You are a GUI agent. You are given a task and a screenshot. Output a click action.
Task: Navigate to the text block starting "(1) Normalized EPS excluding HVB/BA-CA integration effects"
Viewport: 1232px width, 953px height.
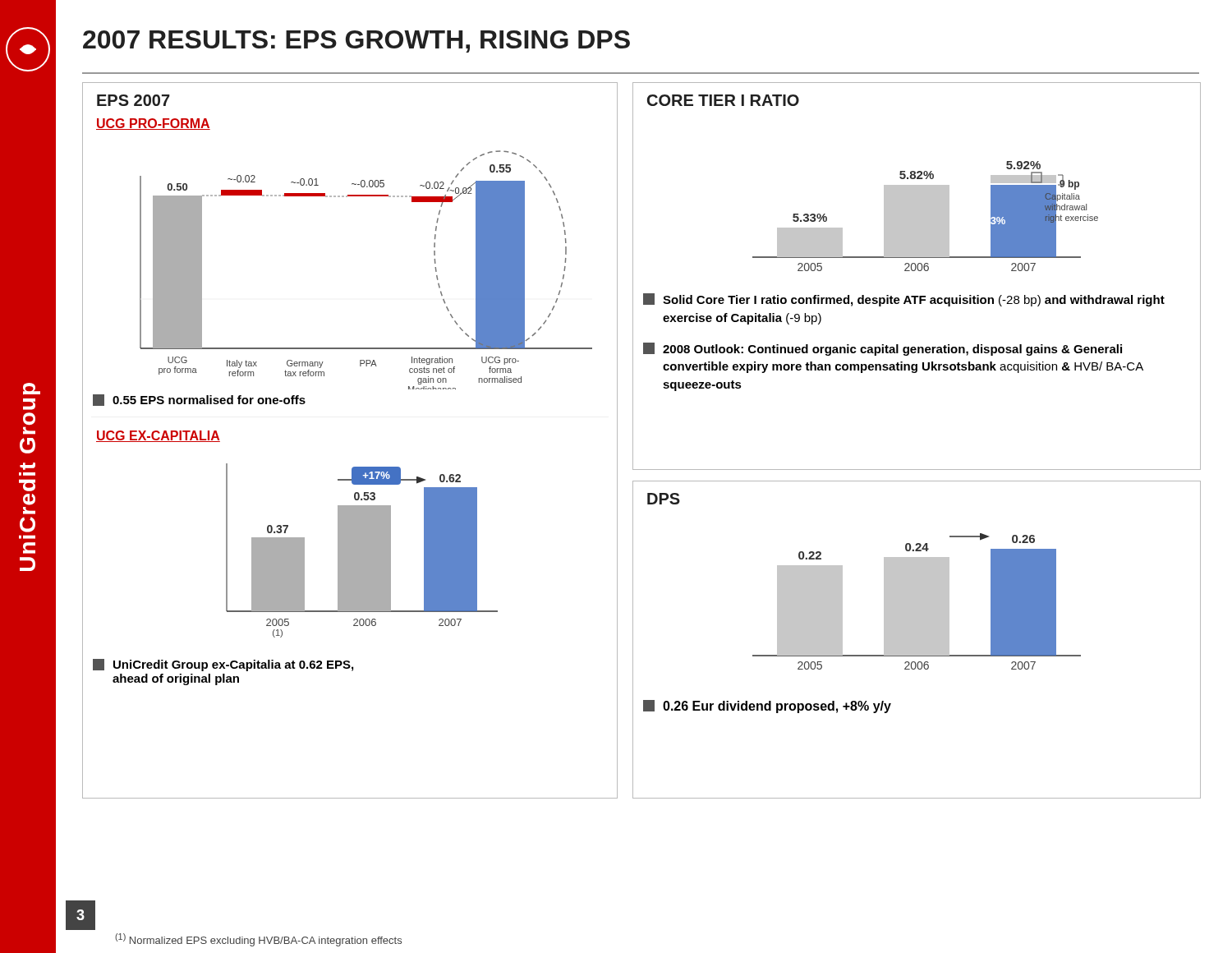(x=259, y=939)
